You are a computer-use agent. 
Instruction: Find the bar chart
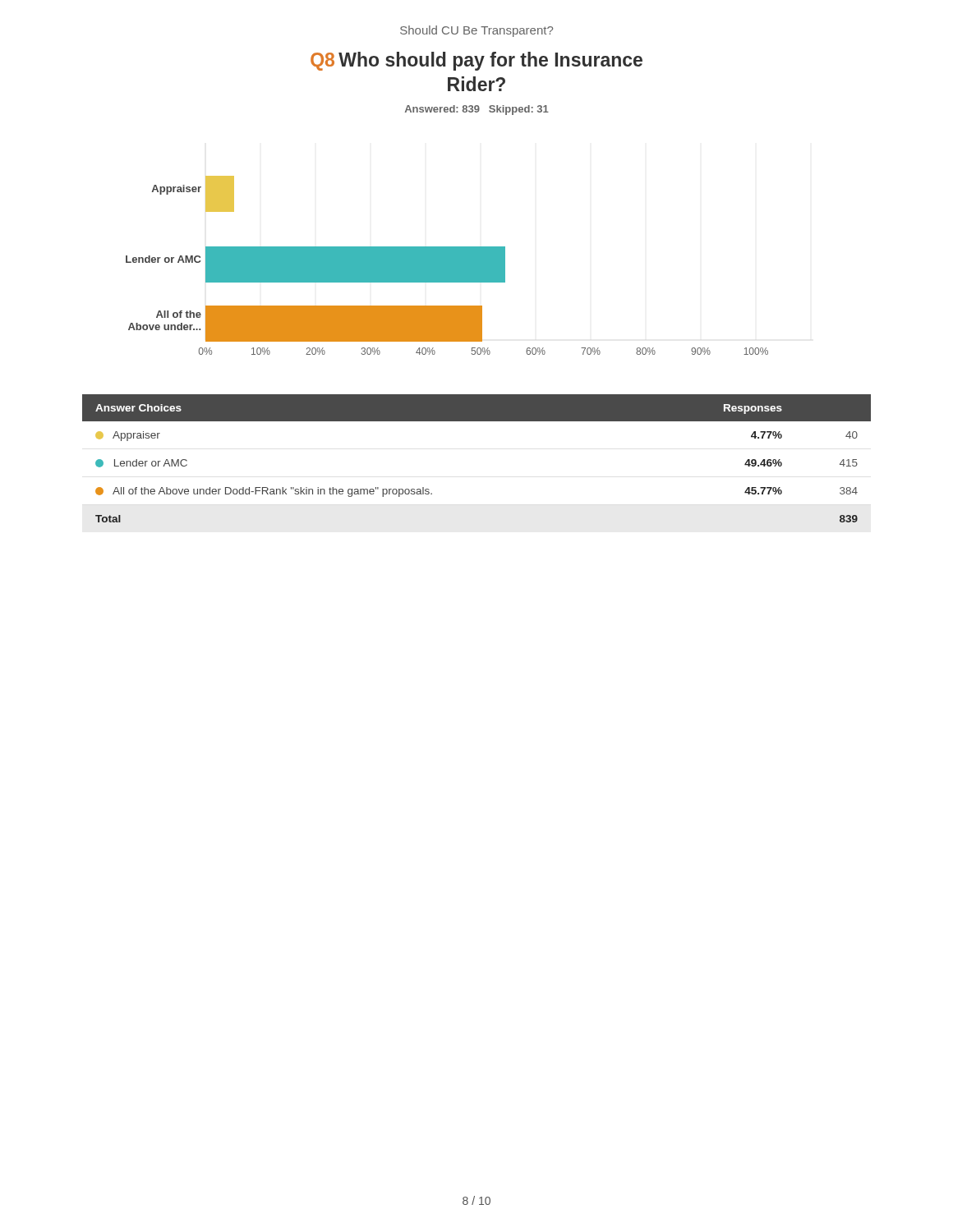pos(476,251)
